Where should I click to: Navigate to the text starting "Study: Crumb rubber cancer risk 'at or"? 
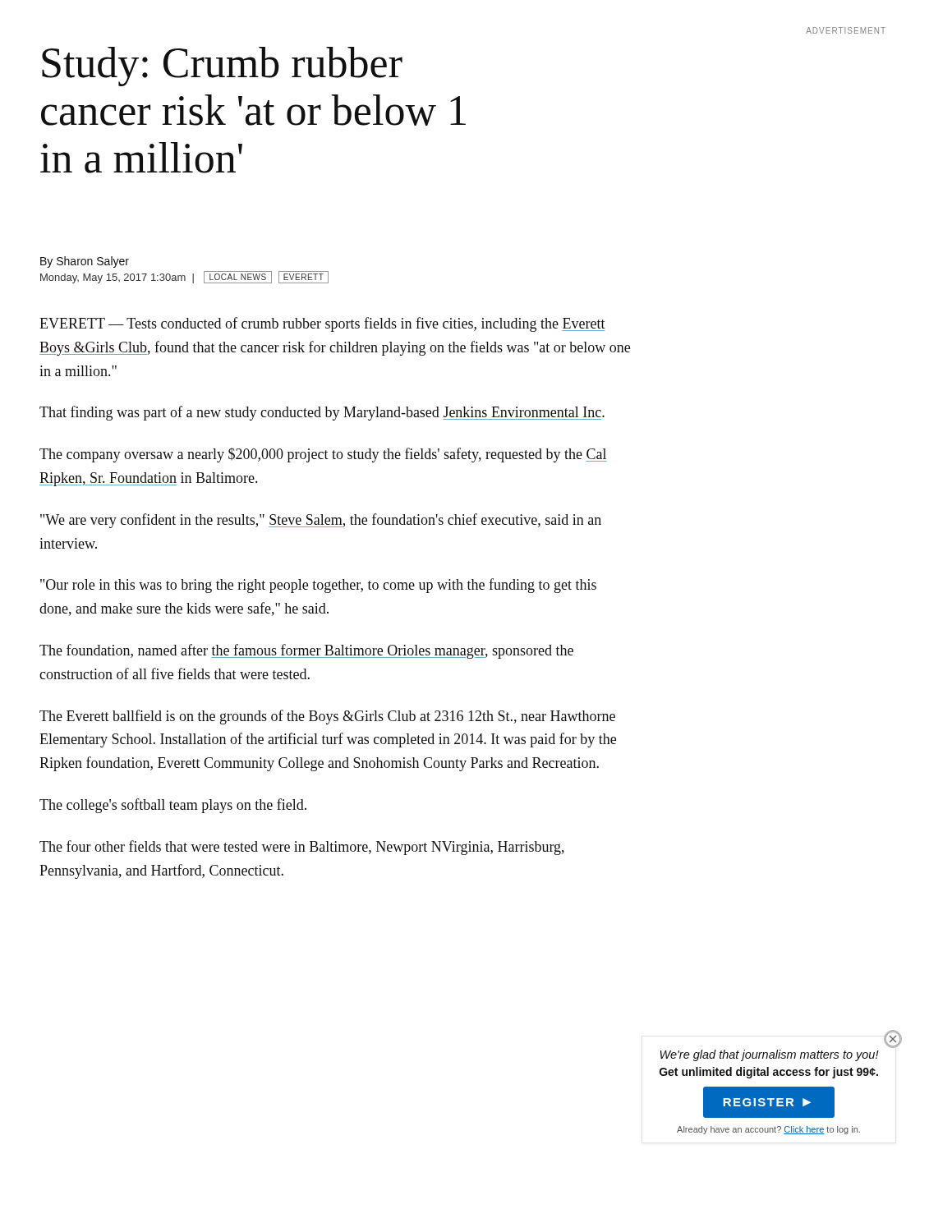click(x=257, y=111)
